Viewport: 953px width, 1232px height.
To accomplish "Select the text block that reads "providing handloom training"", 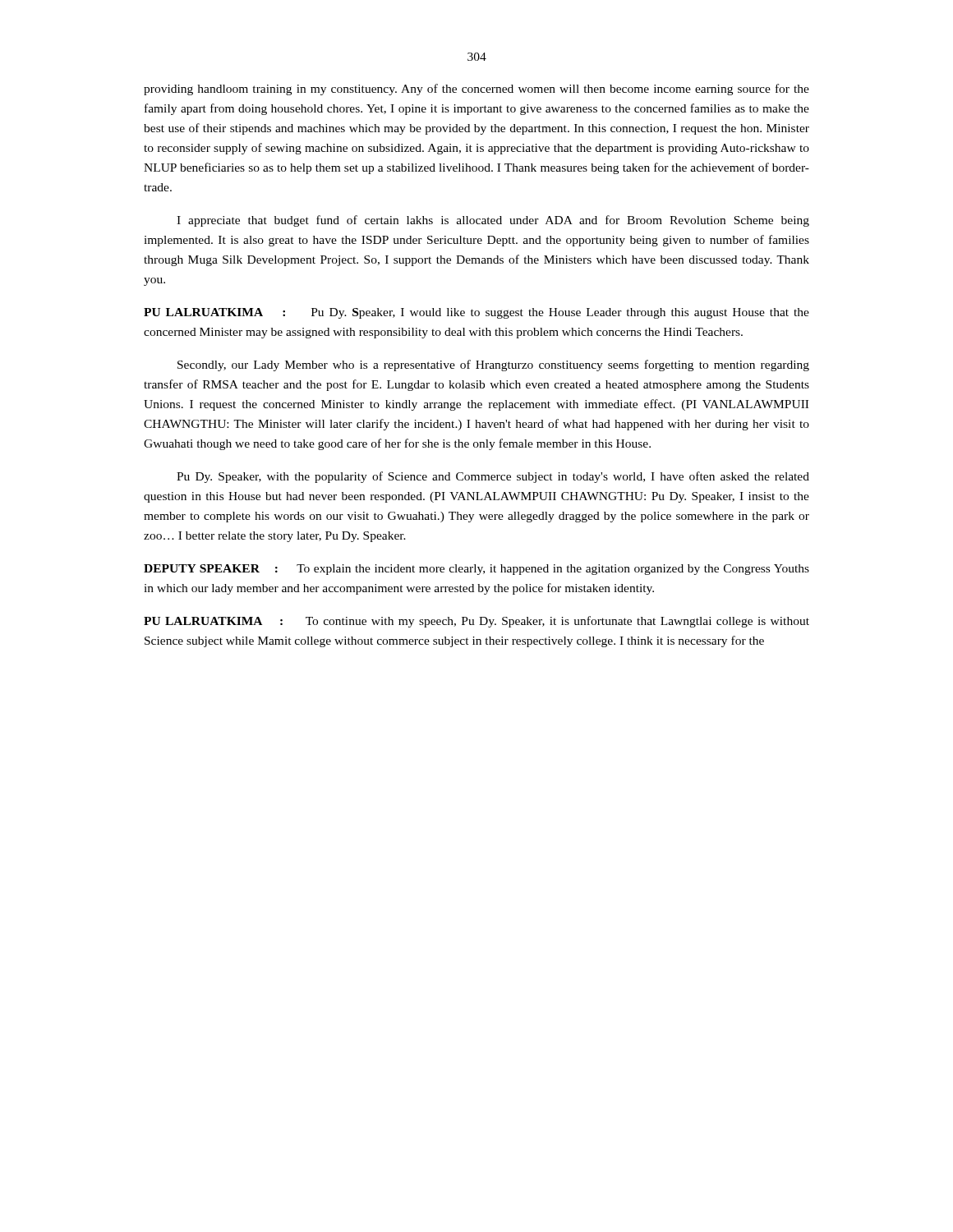I will [x=476, y=138].
